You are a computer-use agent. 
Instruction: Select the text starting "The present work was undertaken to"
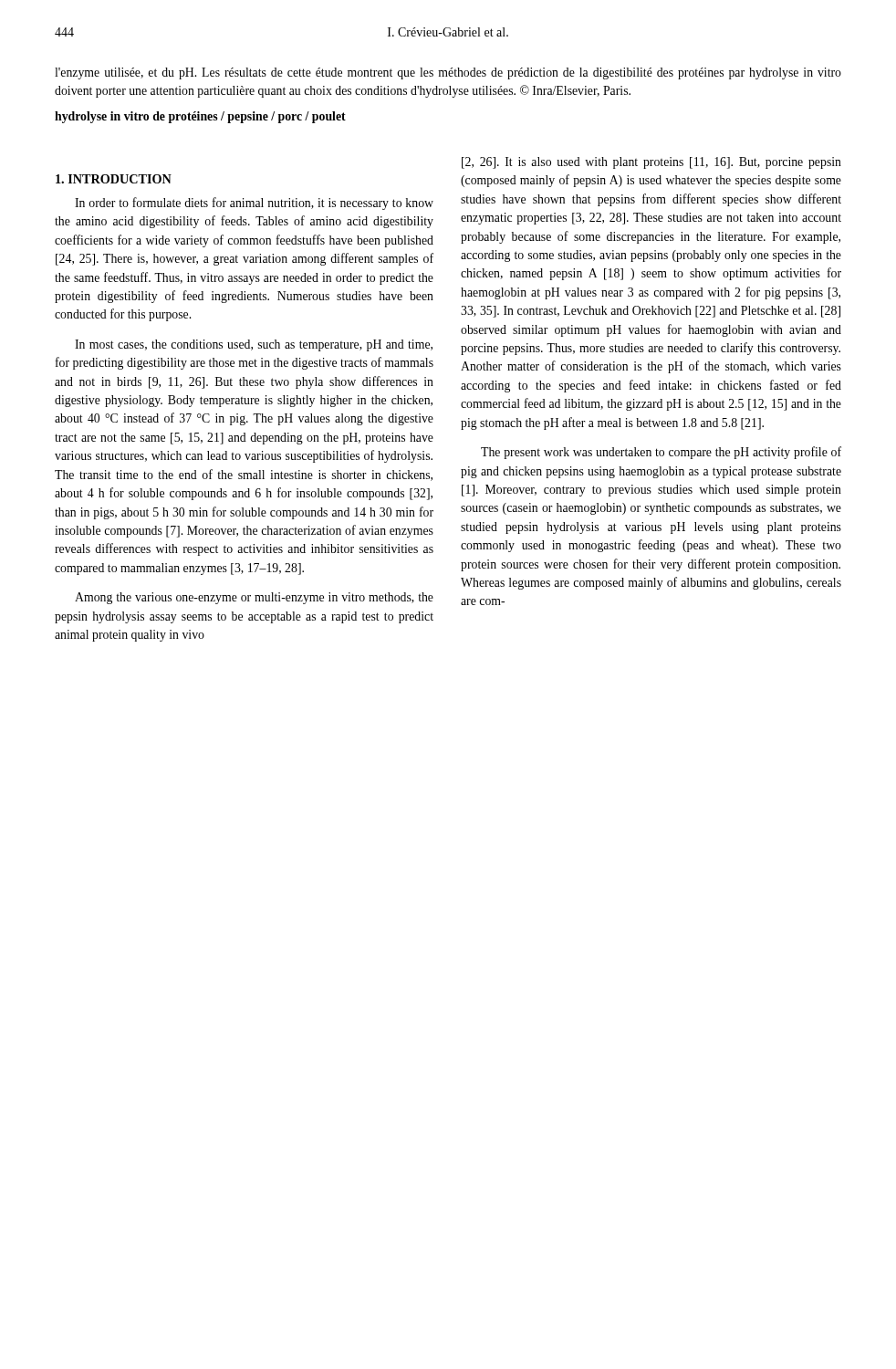(x=651, y=527)
